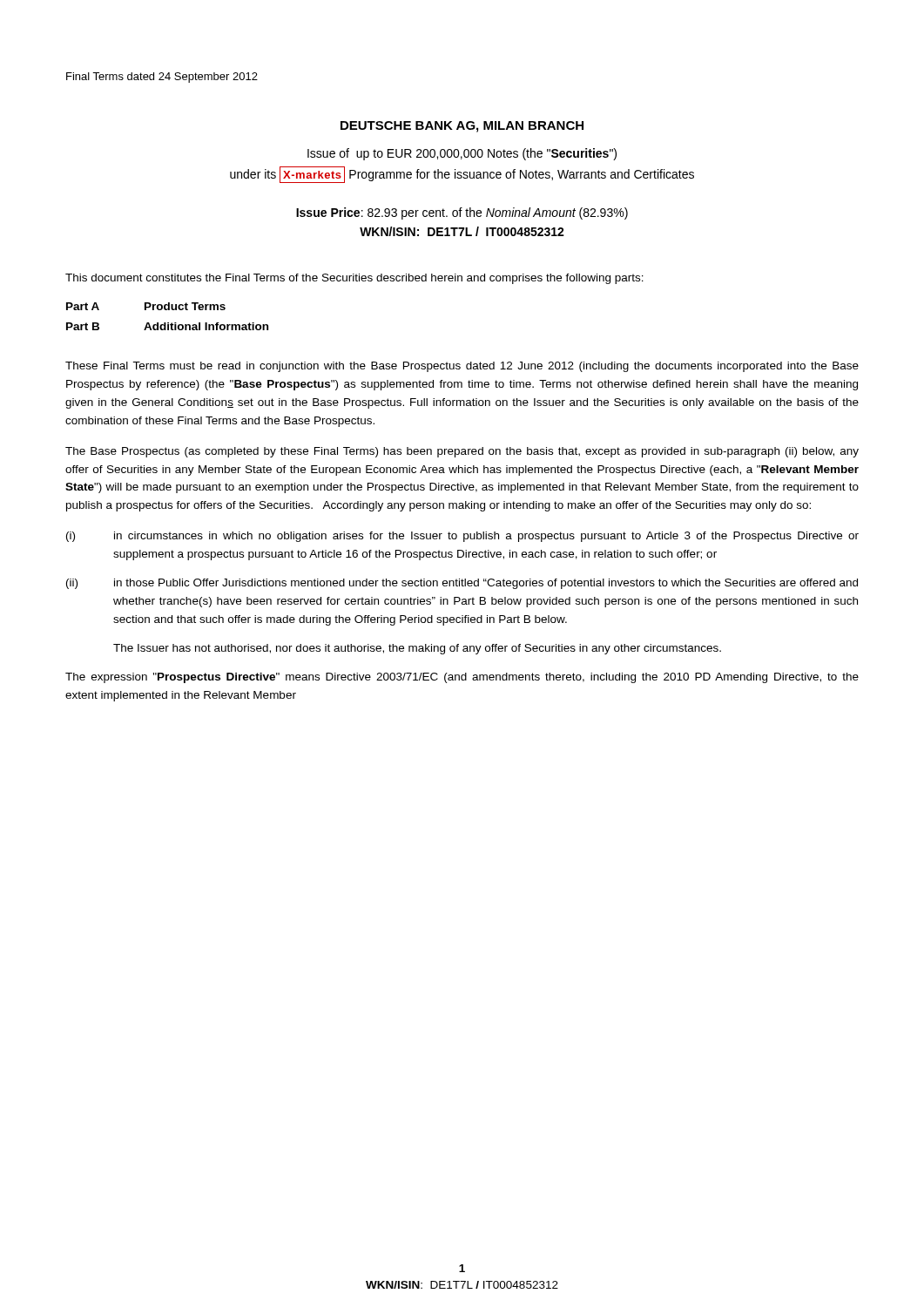Navigate to the text starting "The expression "Prospectus Directive""
The image size is (924, 1307).
pyautogui.click(x=462, y=686)
